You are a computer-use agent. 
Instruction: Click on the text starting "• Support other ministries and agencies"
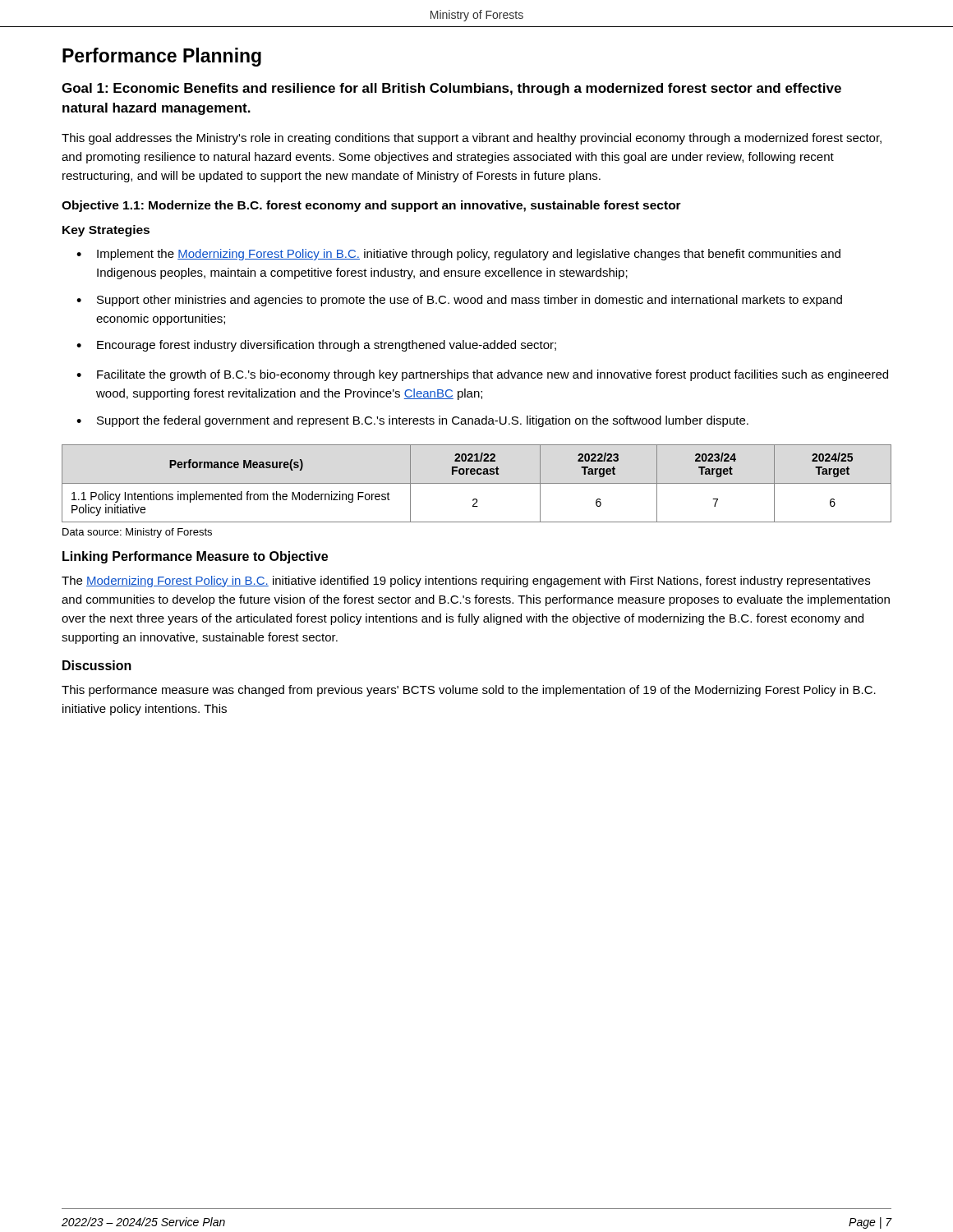pos(484,309)
